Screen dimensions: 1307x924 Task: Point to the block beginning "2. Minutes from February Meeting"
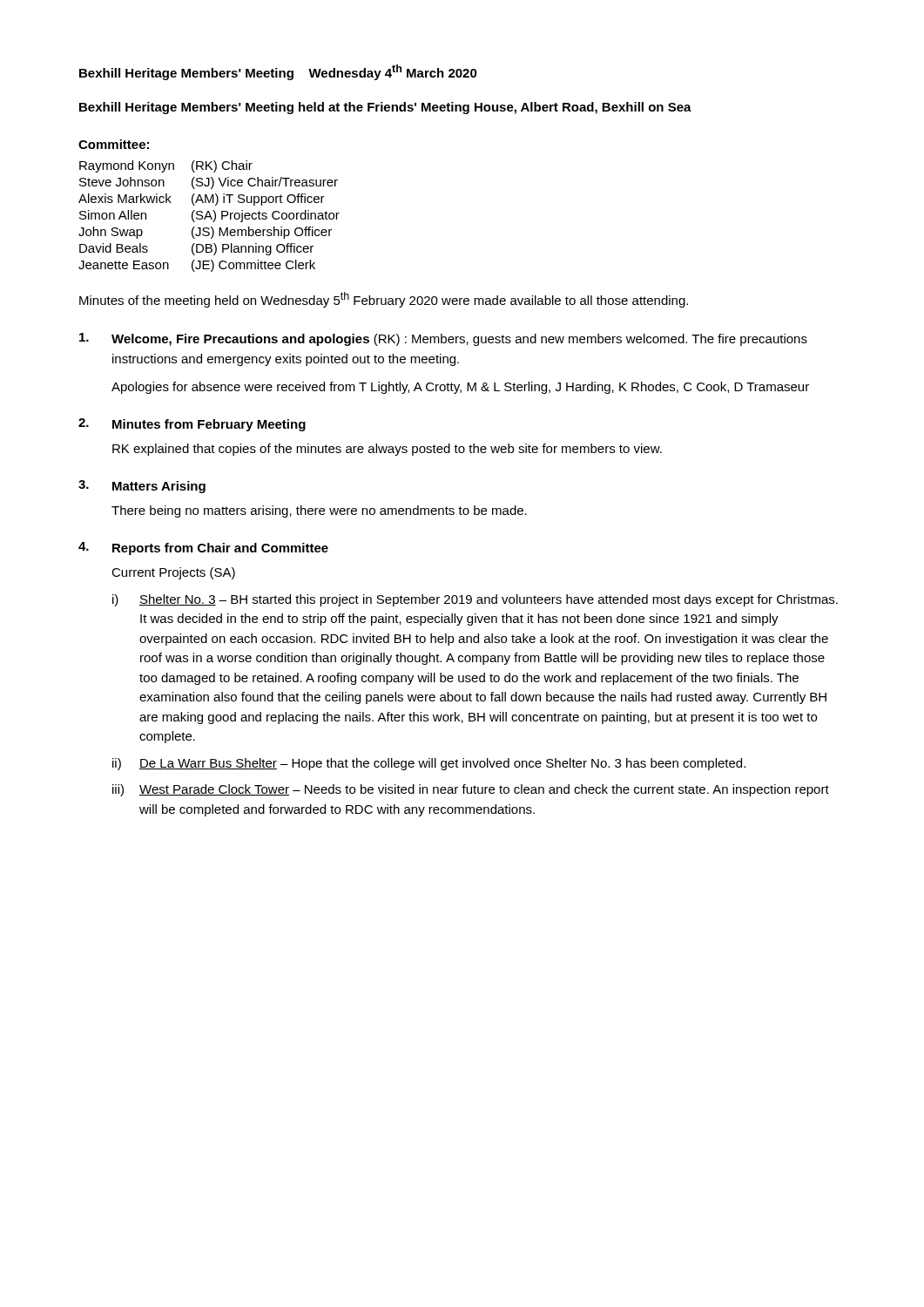click(x=462, y=437)
